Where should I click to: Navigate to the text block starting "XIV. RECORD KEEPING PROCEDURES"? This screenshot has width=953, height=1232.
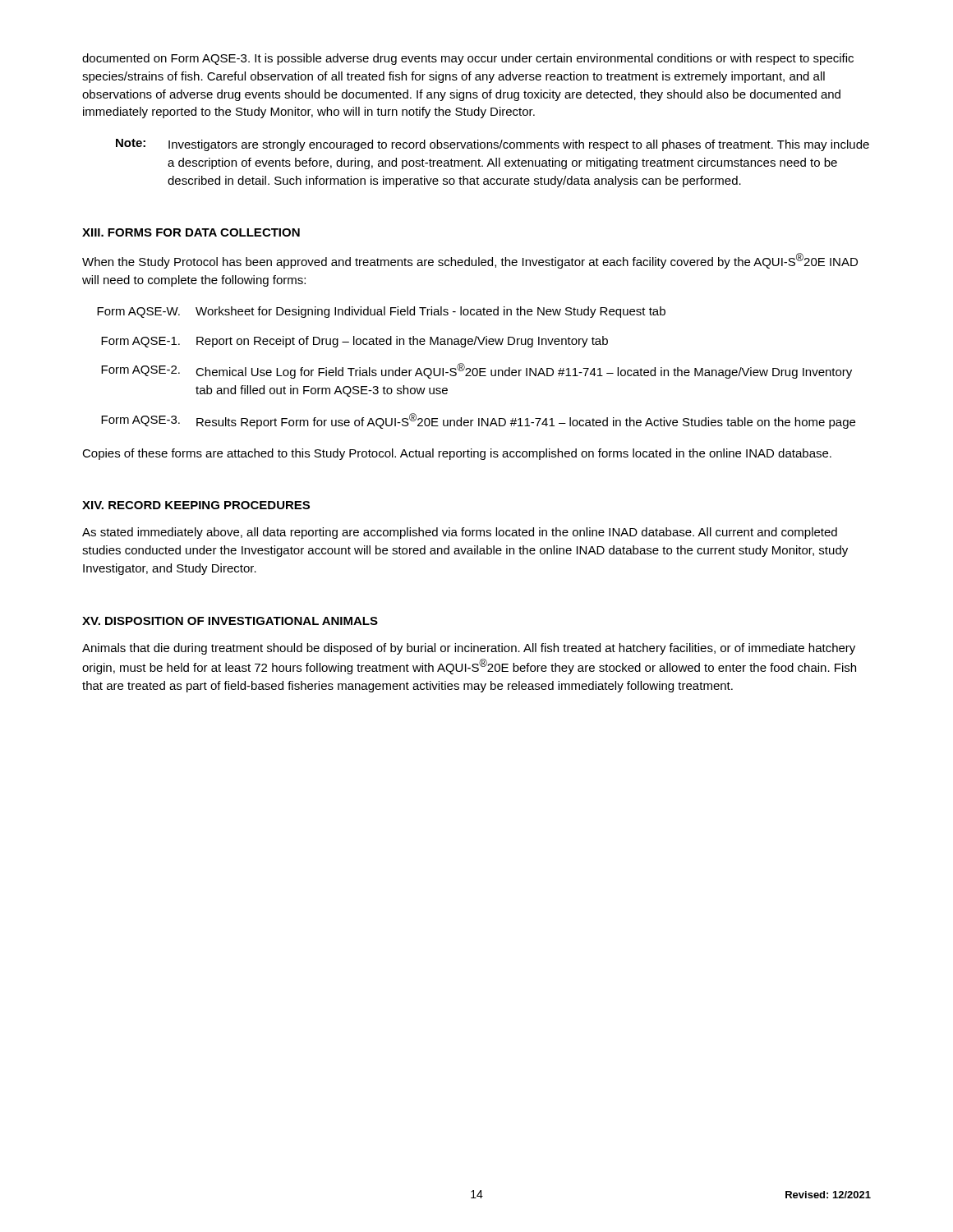point(196,505)
